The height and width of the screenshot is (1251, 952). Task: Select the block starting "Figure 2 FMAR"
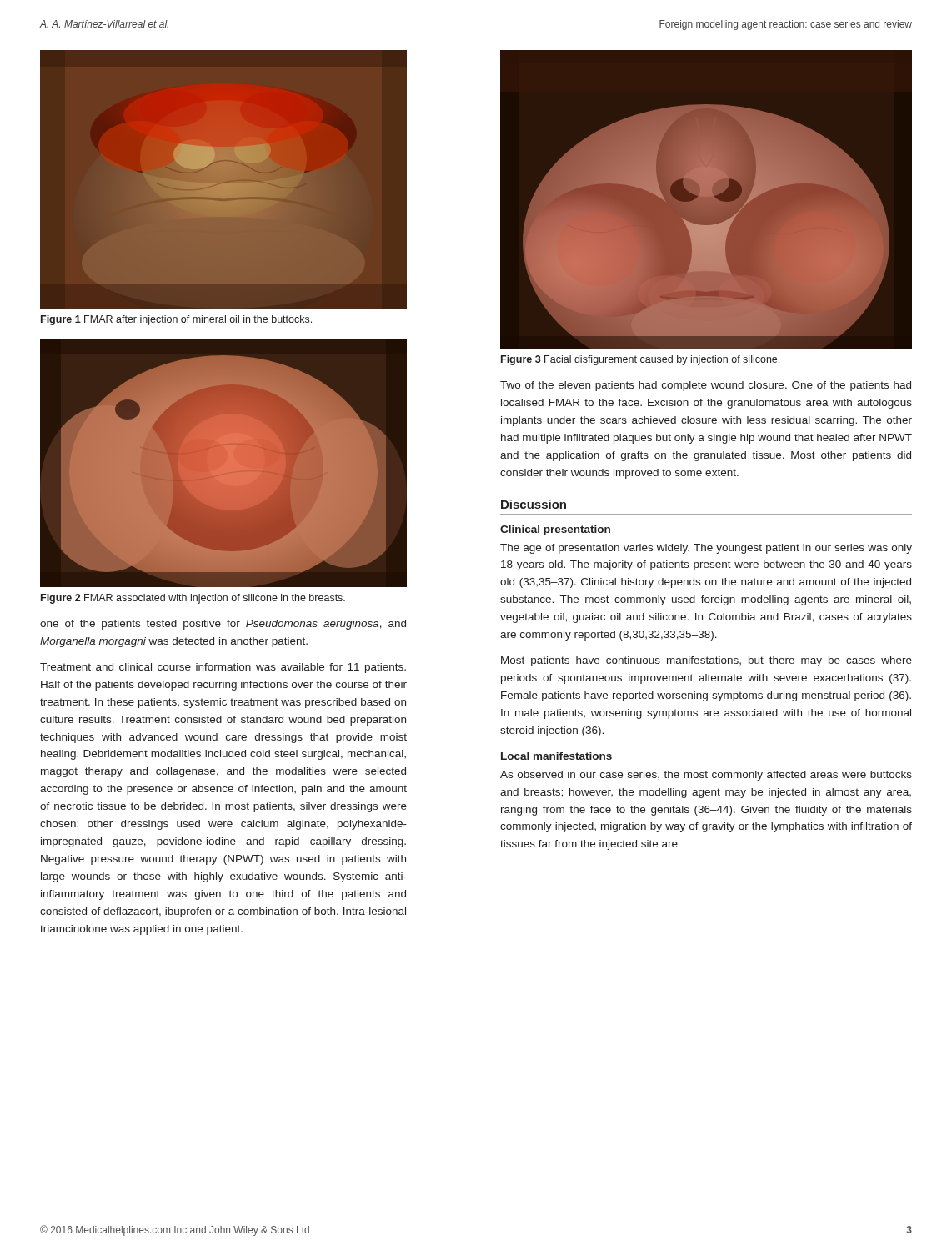193,598
